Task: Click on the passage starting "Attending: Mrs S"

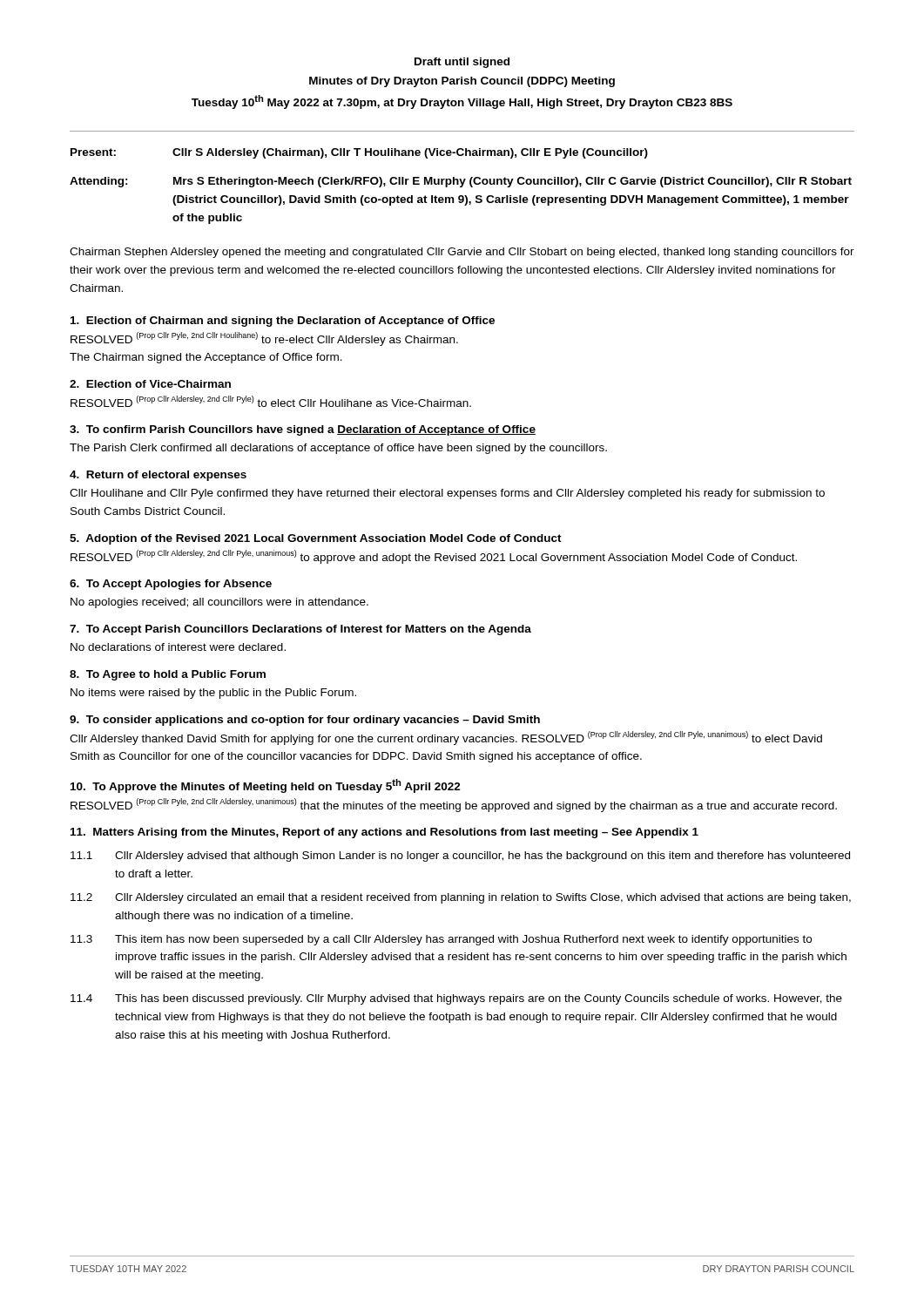Action: [462, 200]
